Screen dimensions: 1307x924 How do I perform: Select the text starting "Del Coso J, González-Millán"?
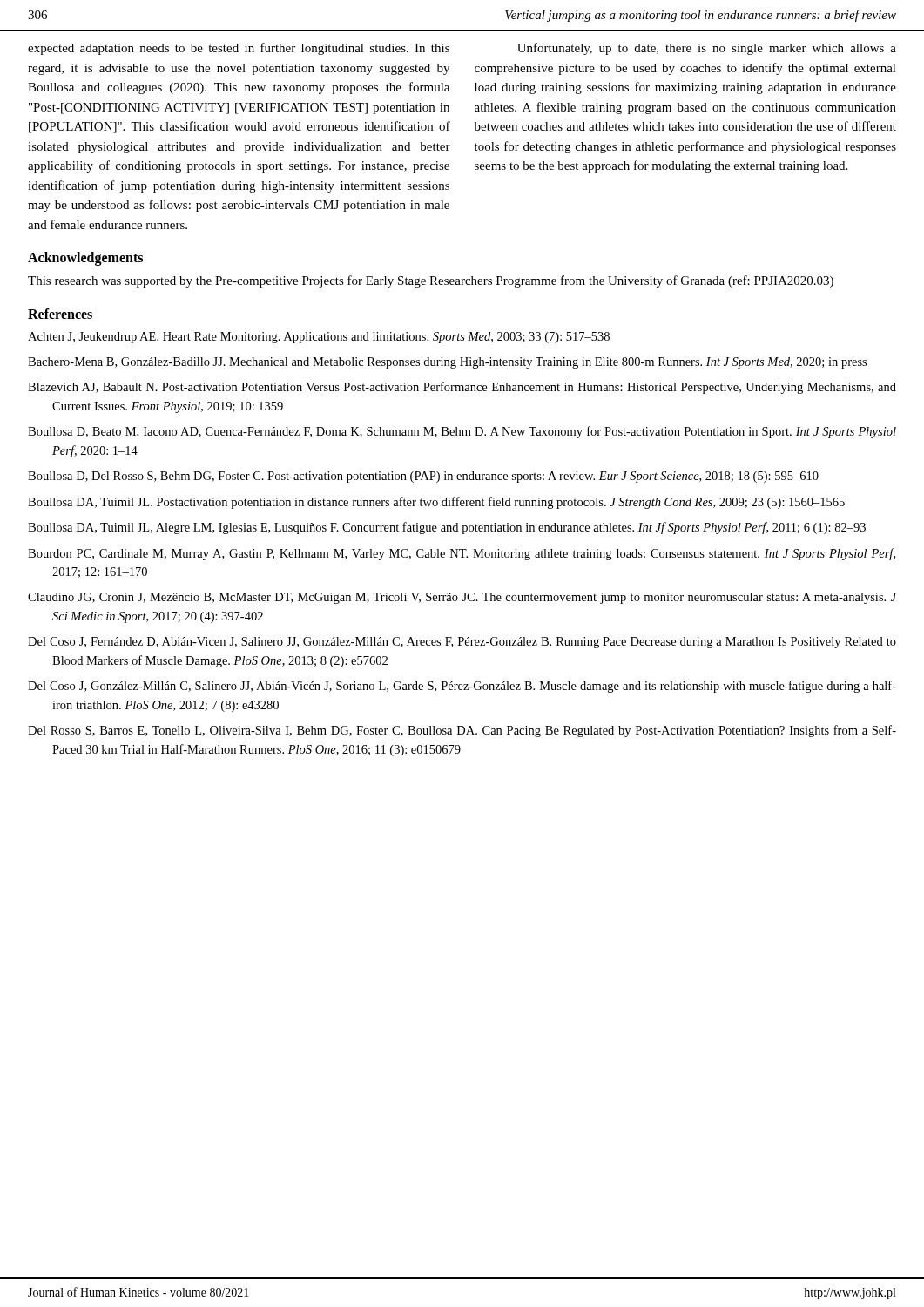pyautogui.click(x=462, y=695)
